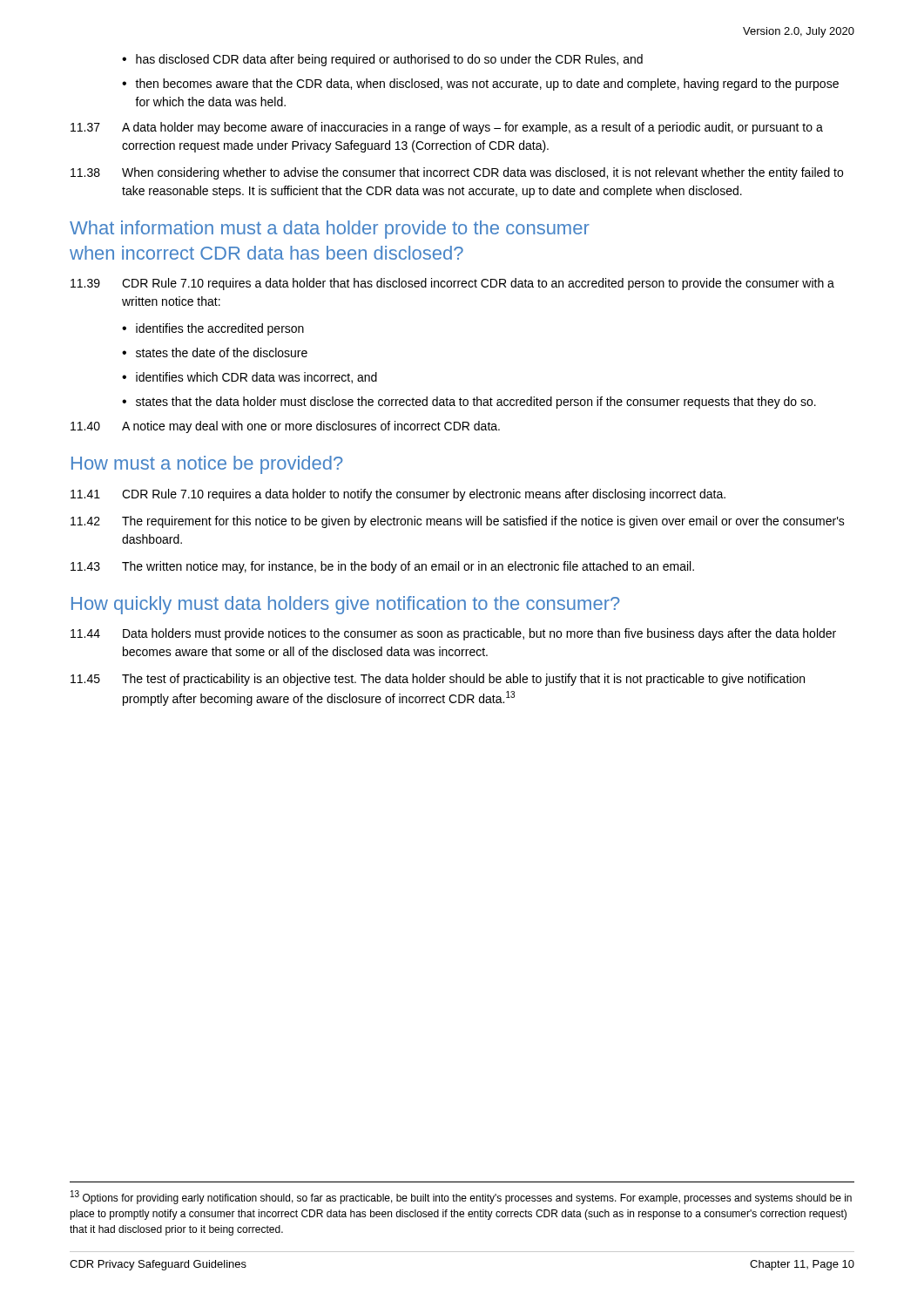Select the passage starting "41 CDR Rule 7.10 requires a data"
The image size is (924, 1307).
[462, 494]
